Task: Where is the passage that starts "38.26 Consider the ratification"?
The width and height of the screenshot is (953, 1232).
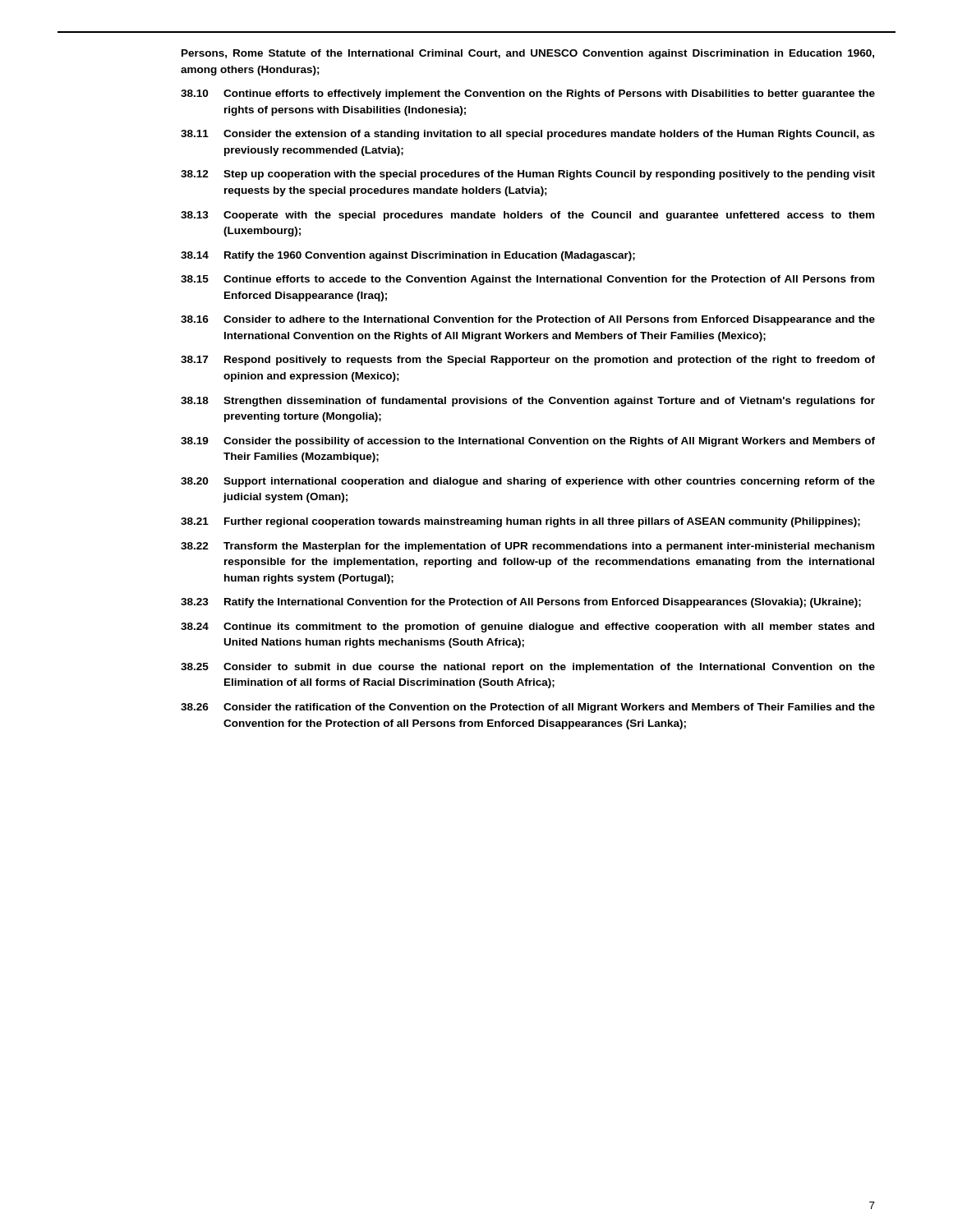Action: coord(528,715)
